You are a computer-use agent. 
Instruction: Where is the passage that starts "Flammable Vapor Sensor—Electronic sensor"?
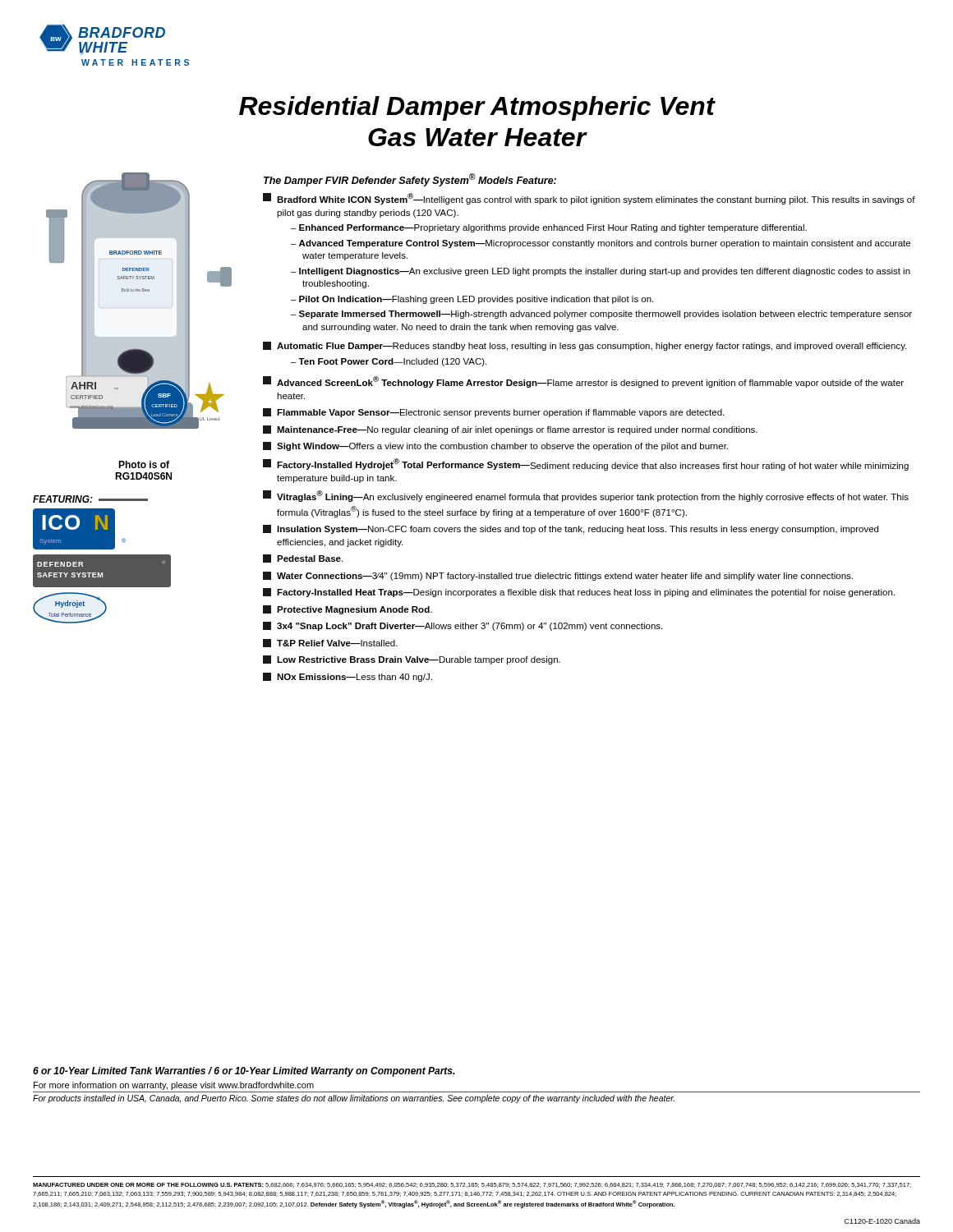click(x=494, y=413)
